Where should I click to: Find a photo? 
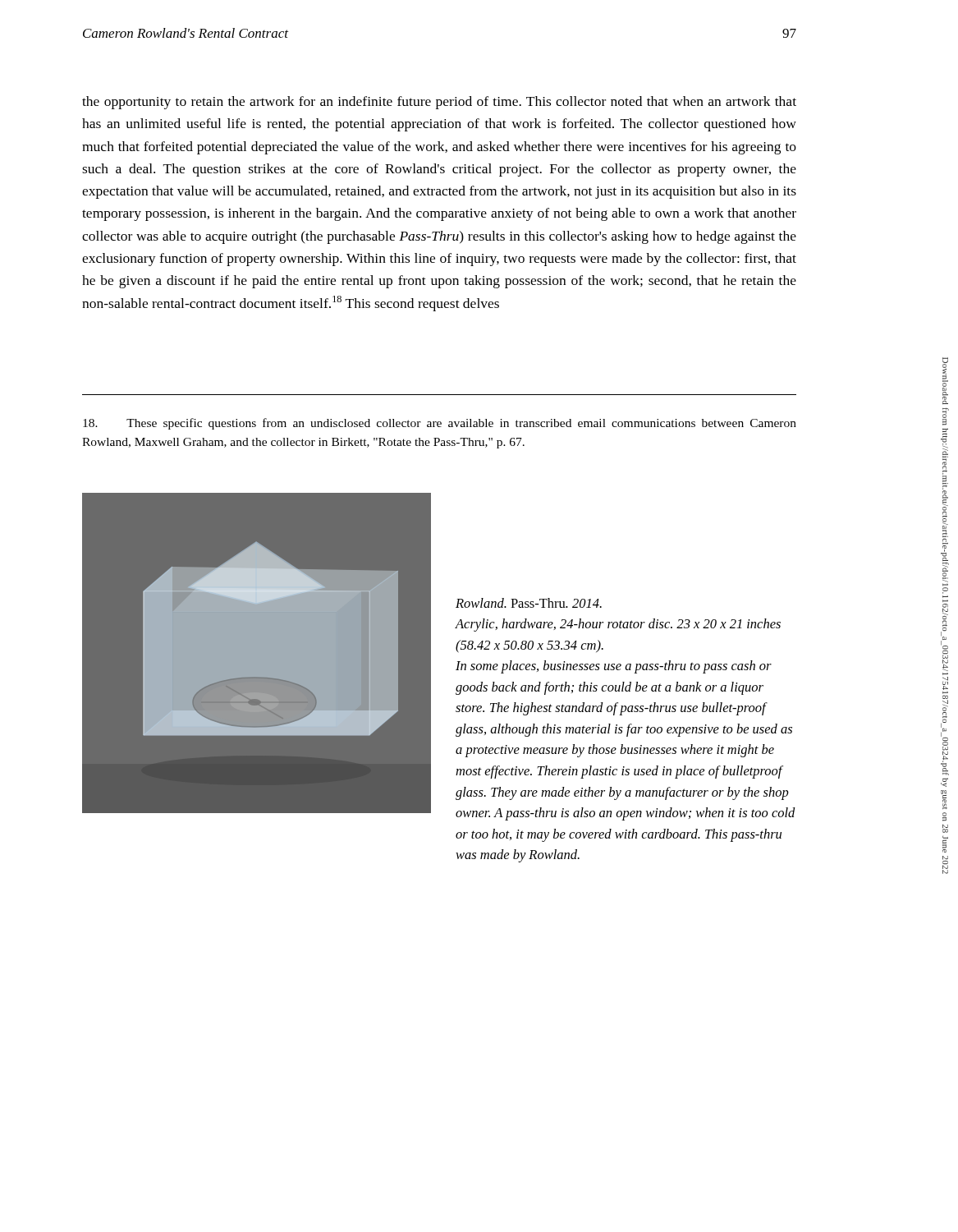pos(259,653)
